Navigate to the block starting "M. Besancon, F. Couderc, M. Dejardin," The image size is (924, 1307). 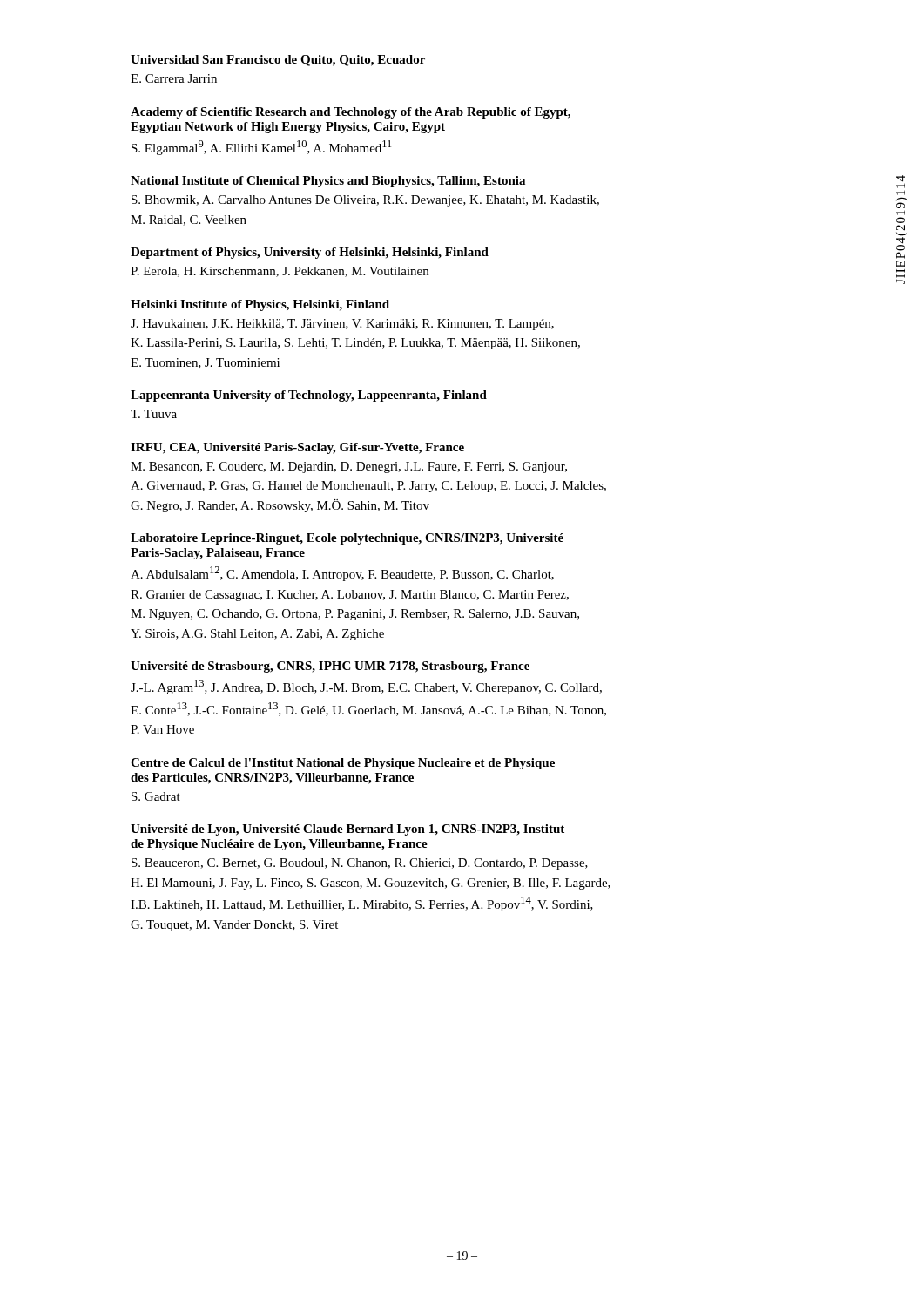click(369, 485)
